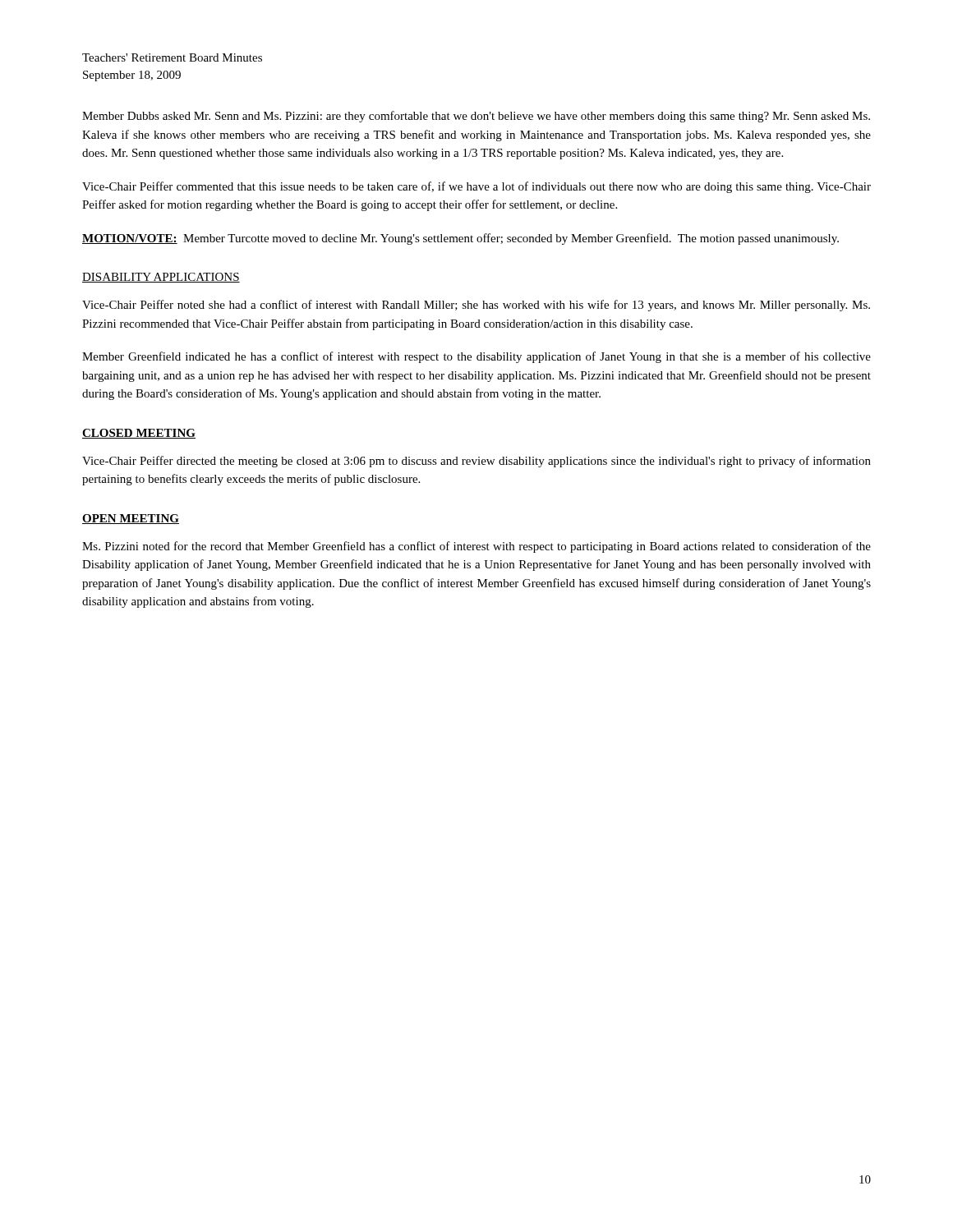The height and width of the screenshot is (1232, 953).
Task: Point to the region starting "Vice-Chair Peiffer directed the meeting be closed at"
Action: tap(476, 470)
